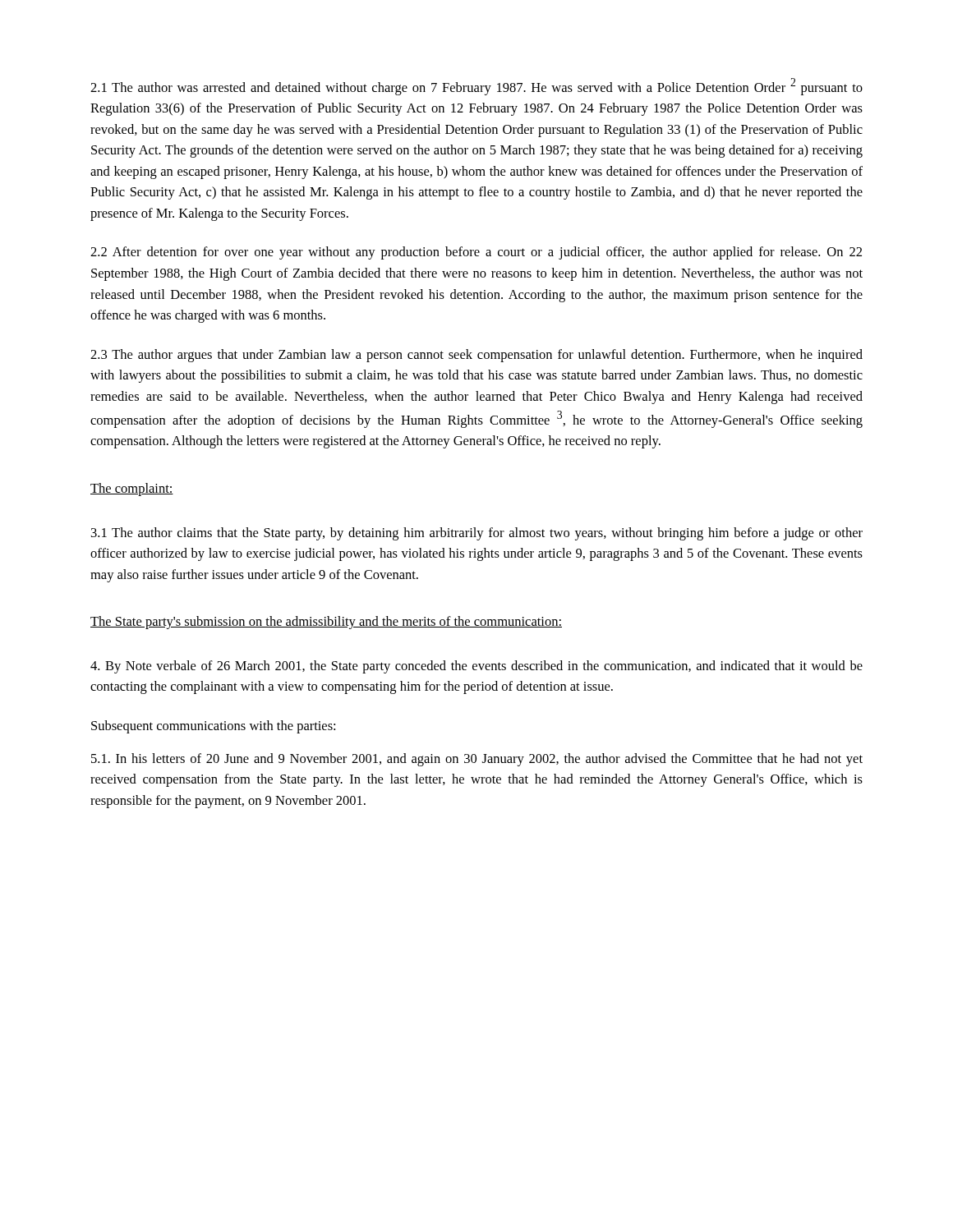Where is the passage that starts "3 The author argues that under Zambian law"?

tap(476, 398)
